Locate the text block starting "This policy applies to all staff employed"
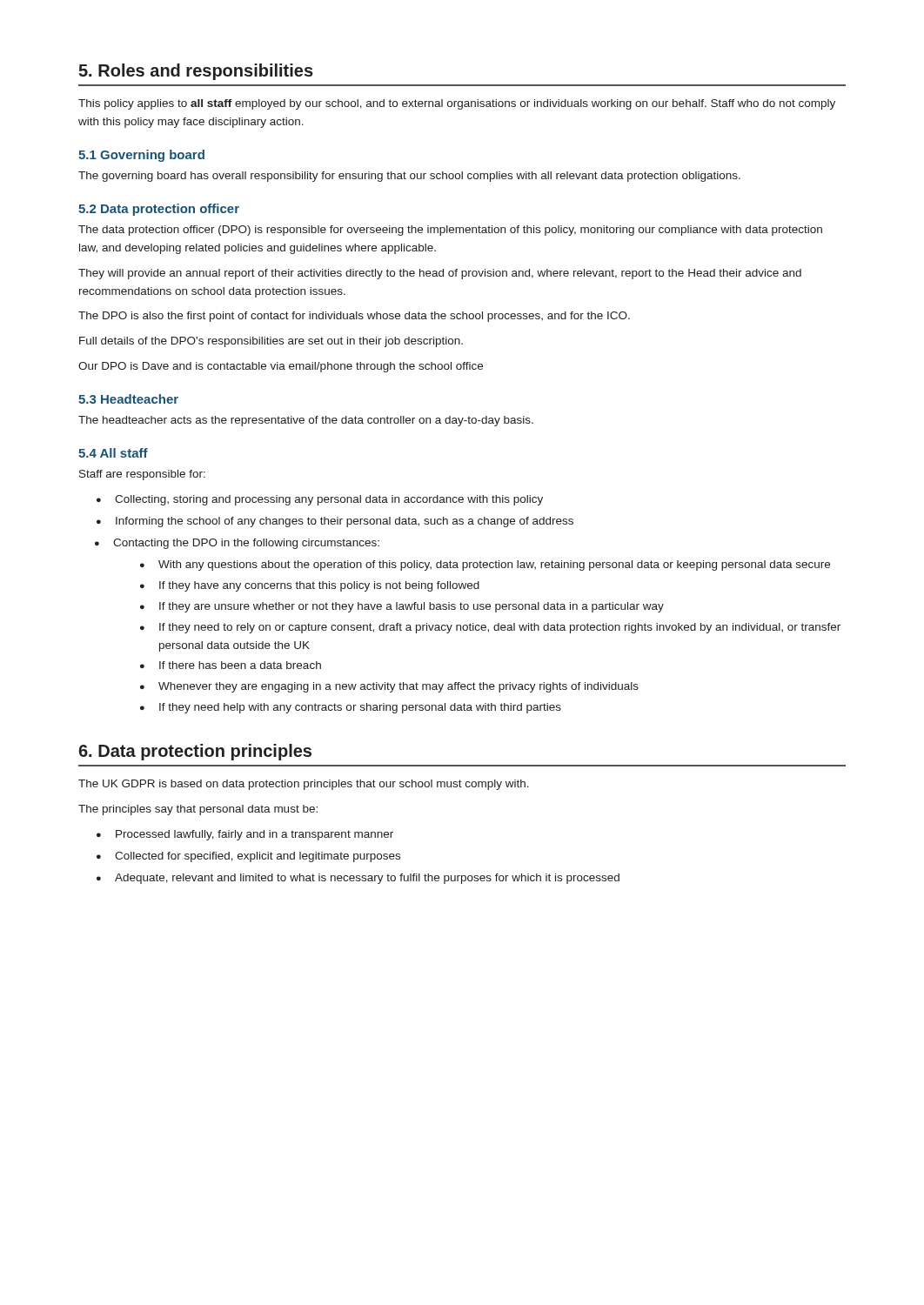The image size is (924, 1305). (462, 113)
